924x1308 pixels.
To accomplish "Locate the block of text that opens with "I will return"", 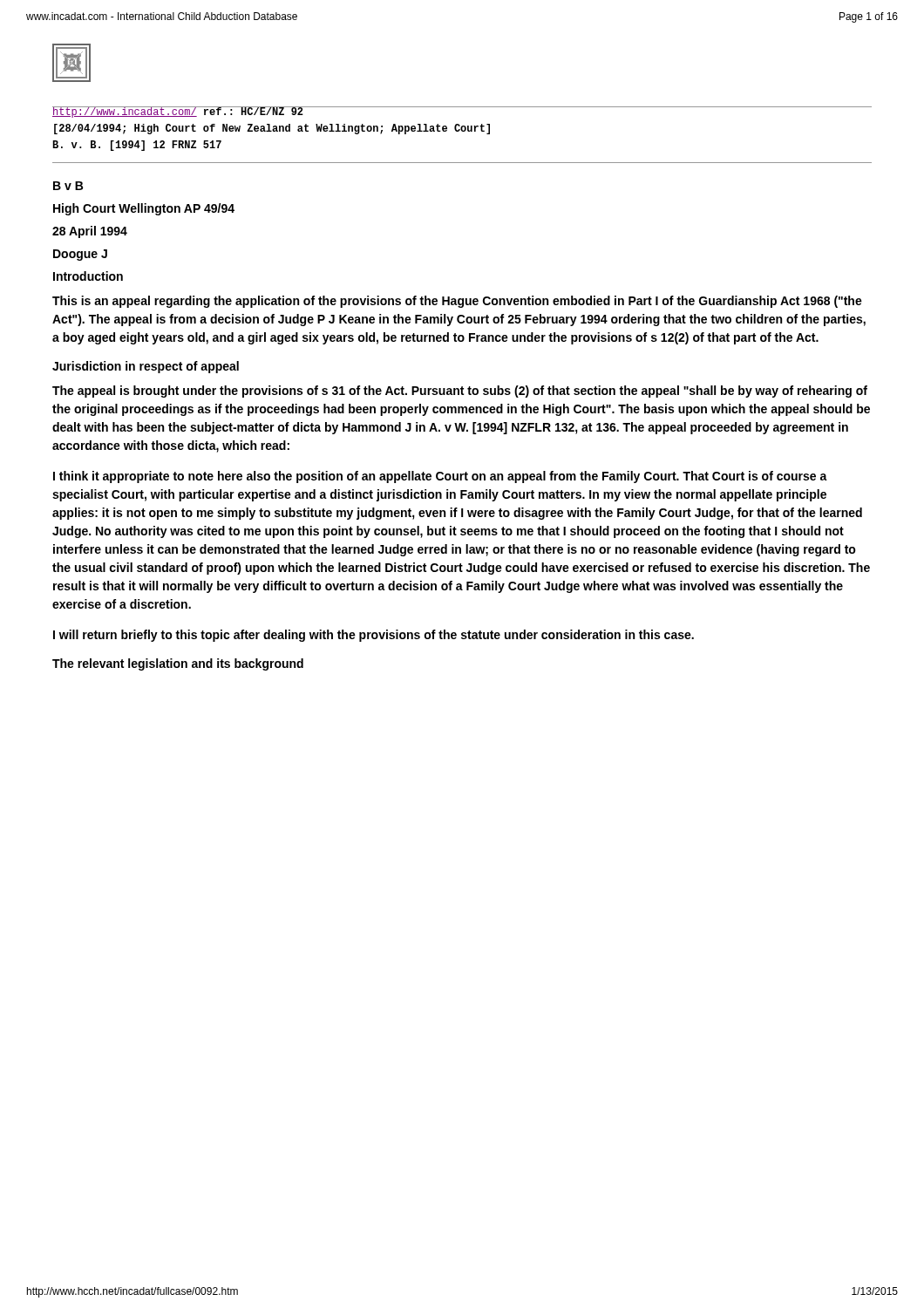I will [x=373, y=635].
